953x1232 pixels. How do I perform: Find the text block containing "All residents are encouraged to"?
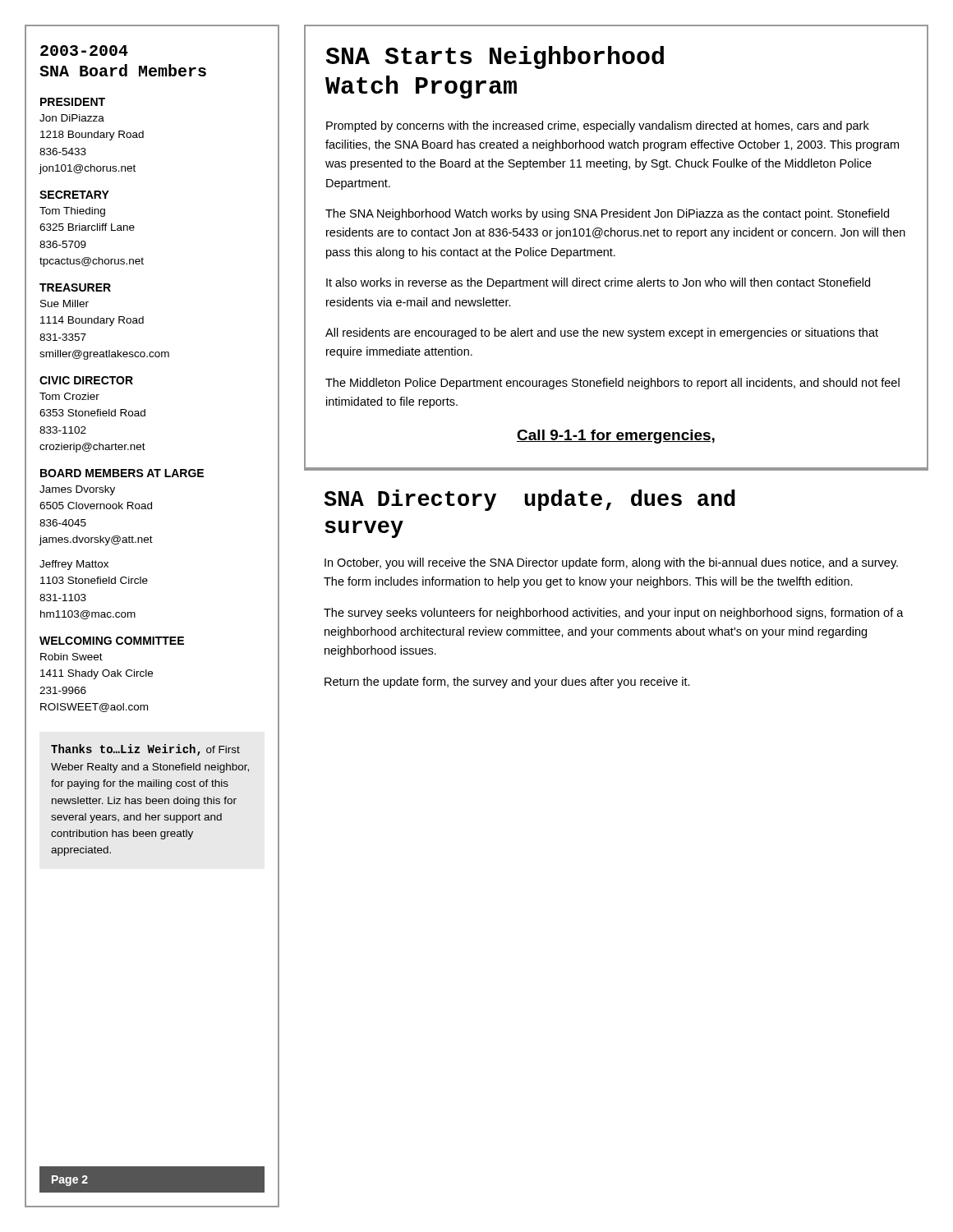[x=616, y=343]
